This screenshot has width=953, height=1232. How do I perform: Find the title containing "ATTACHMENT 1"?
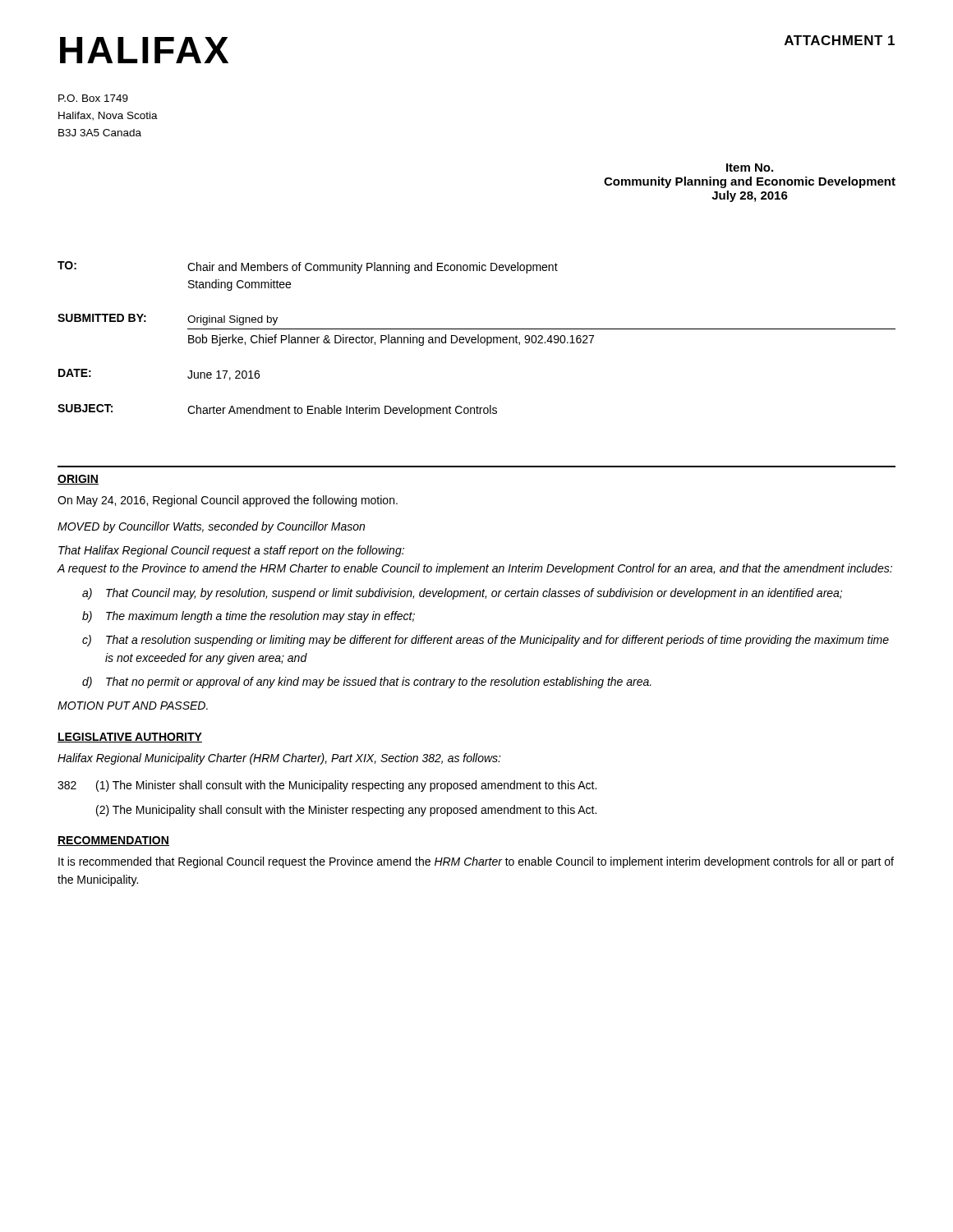tap(840, 41)
